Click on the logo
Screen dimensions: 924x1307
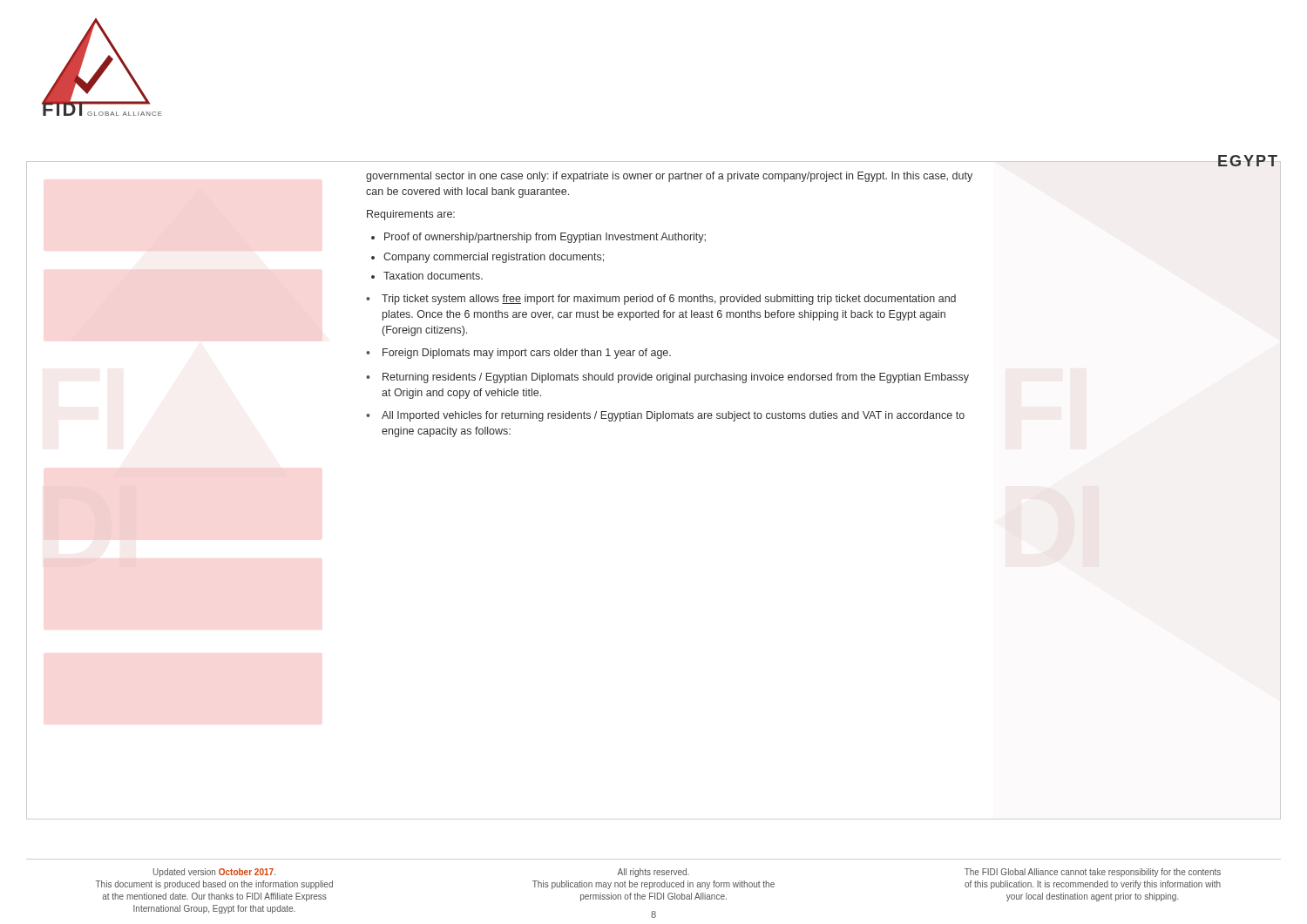96,68
